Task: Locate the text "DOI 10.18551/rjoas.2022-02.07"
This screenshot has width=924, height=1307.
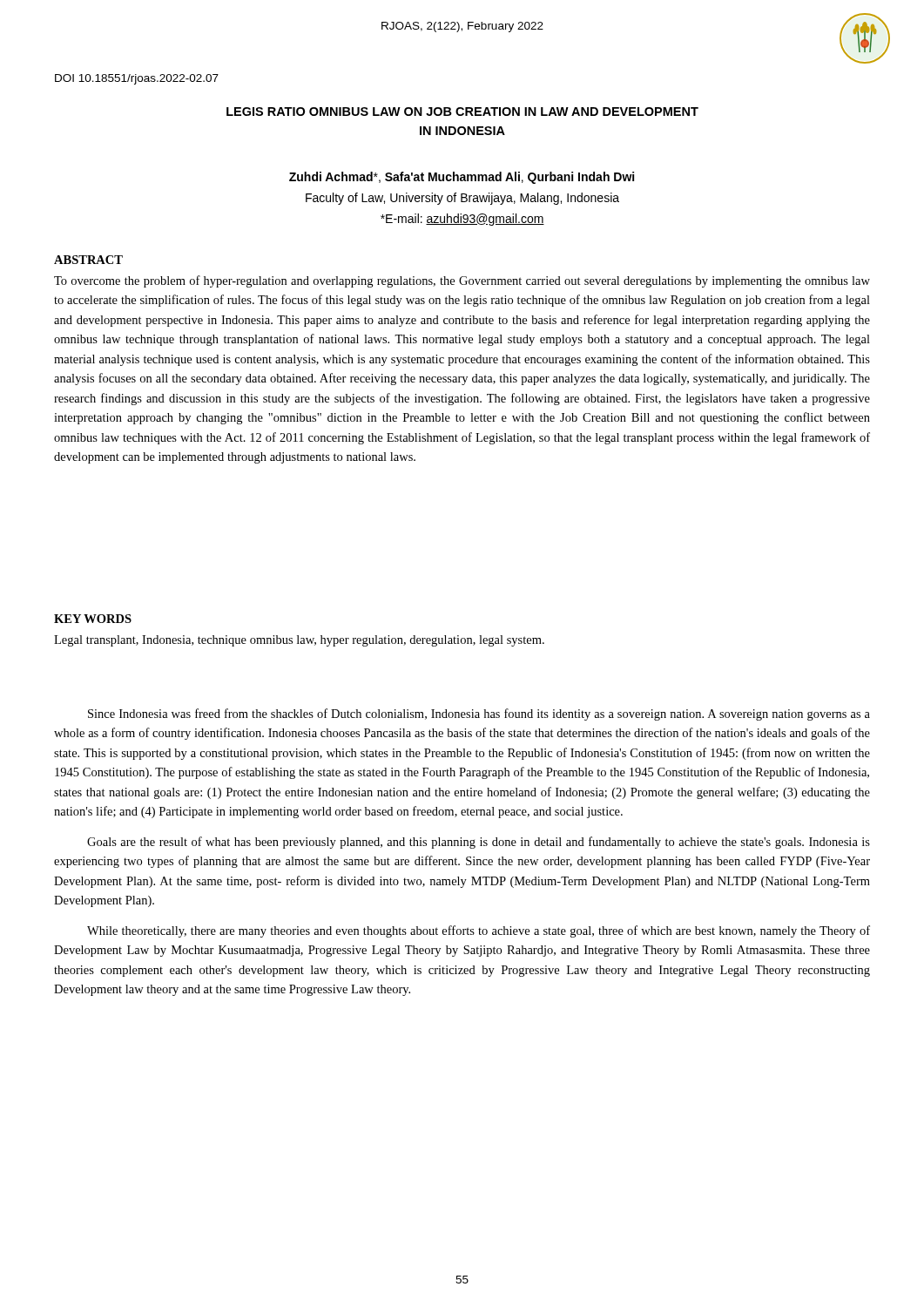Action: pos(136,78)
